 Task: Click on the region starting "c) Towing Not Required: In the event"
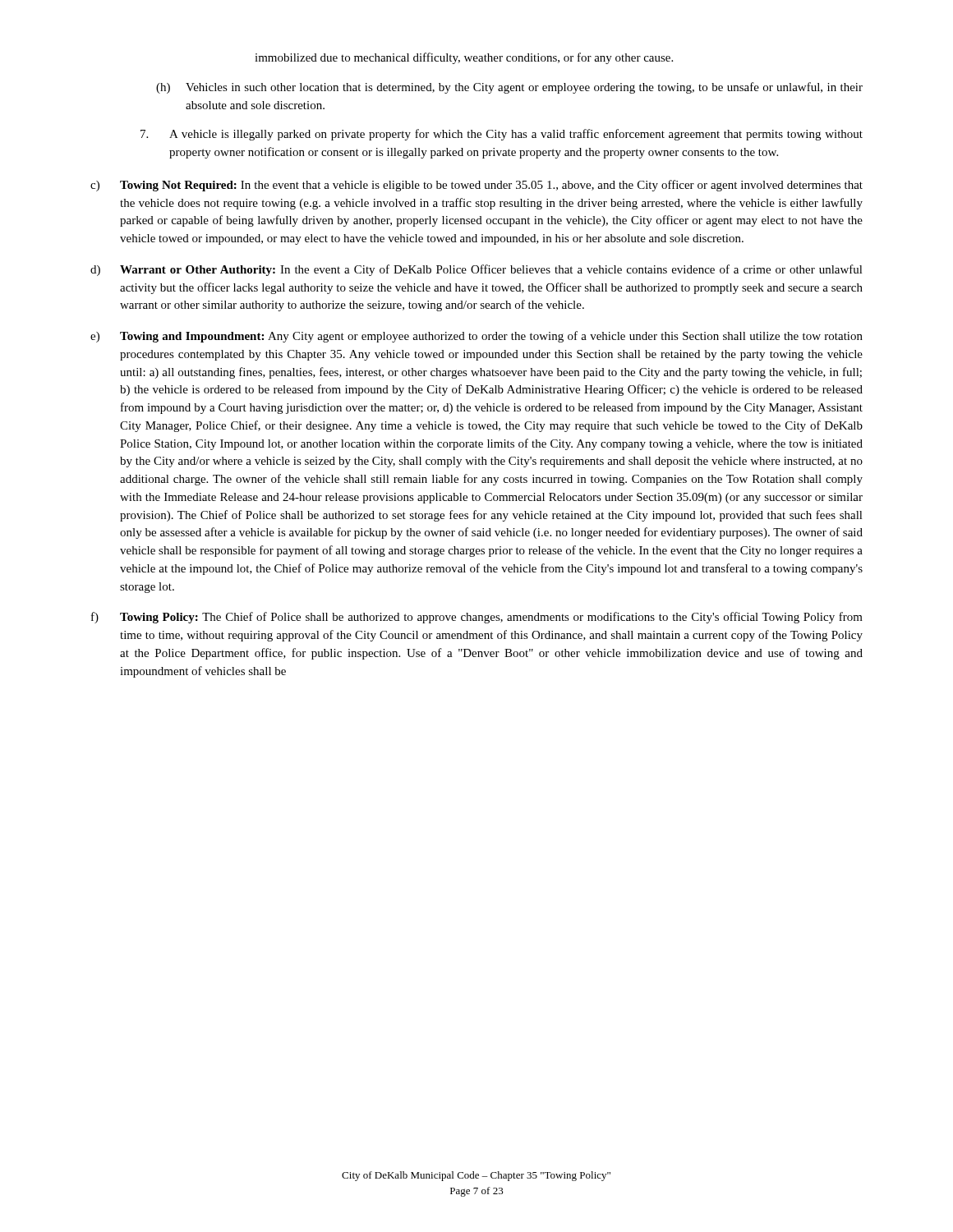476,212
